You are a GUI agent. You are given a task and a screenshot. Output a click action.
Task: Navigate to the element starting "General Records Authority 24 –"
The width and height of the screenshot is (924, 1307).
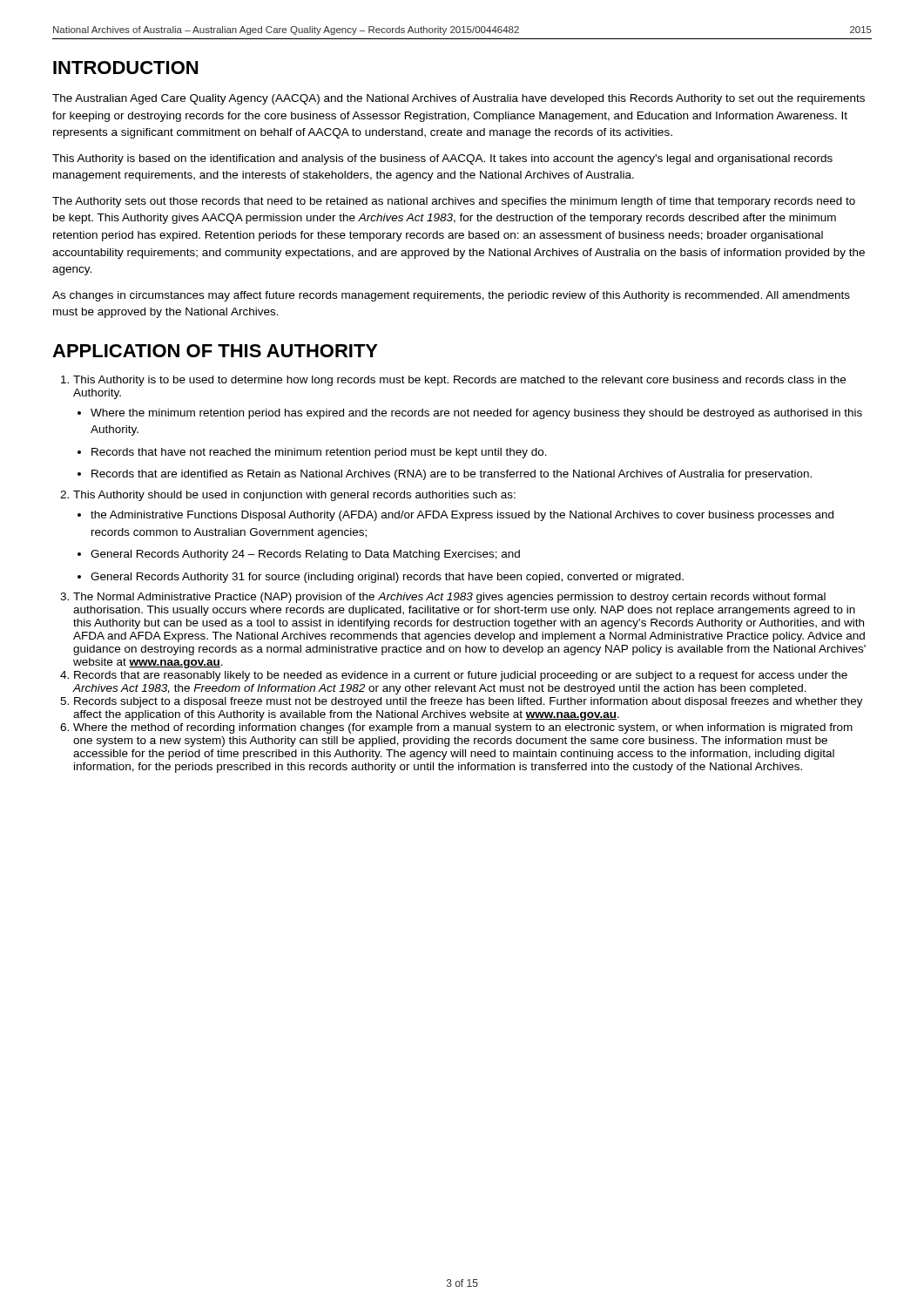[x=481, y=554]
